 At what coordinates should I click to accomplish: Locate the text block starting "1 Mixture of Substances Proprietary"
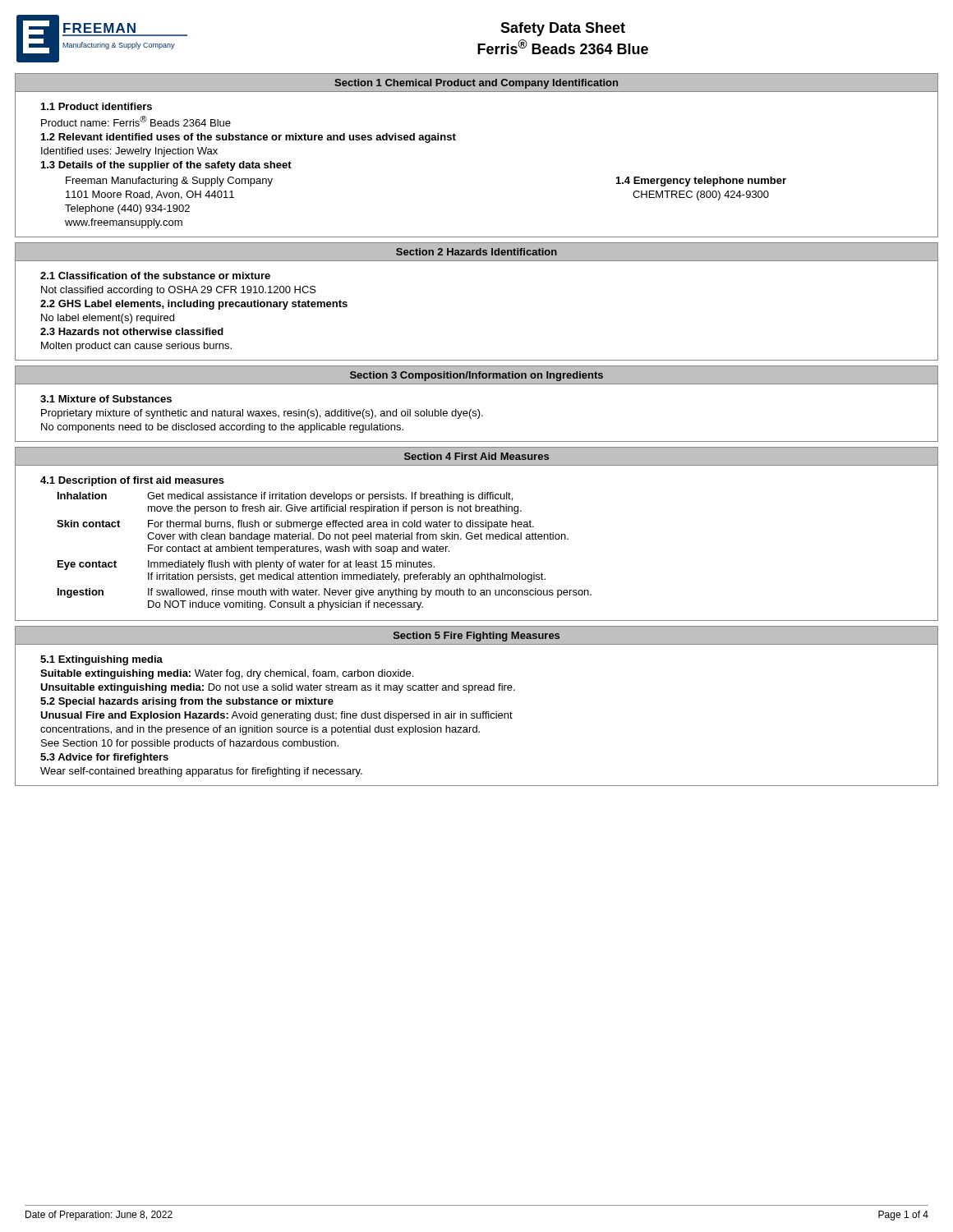click(x=476, y=413)
